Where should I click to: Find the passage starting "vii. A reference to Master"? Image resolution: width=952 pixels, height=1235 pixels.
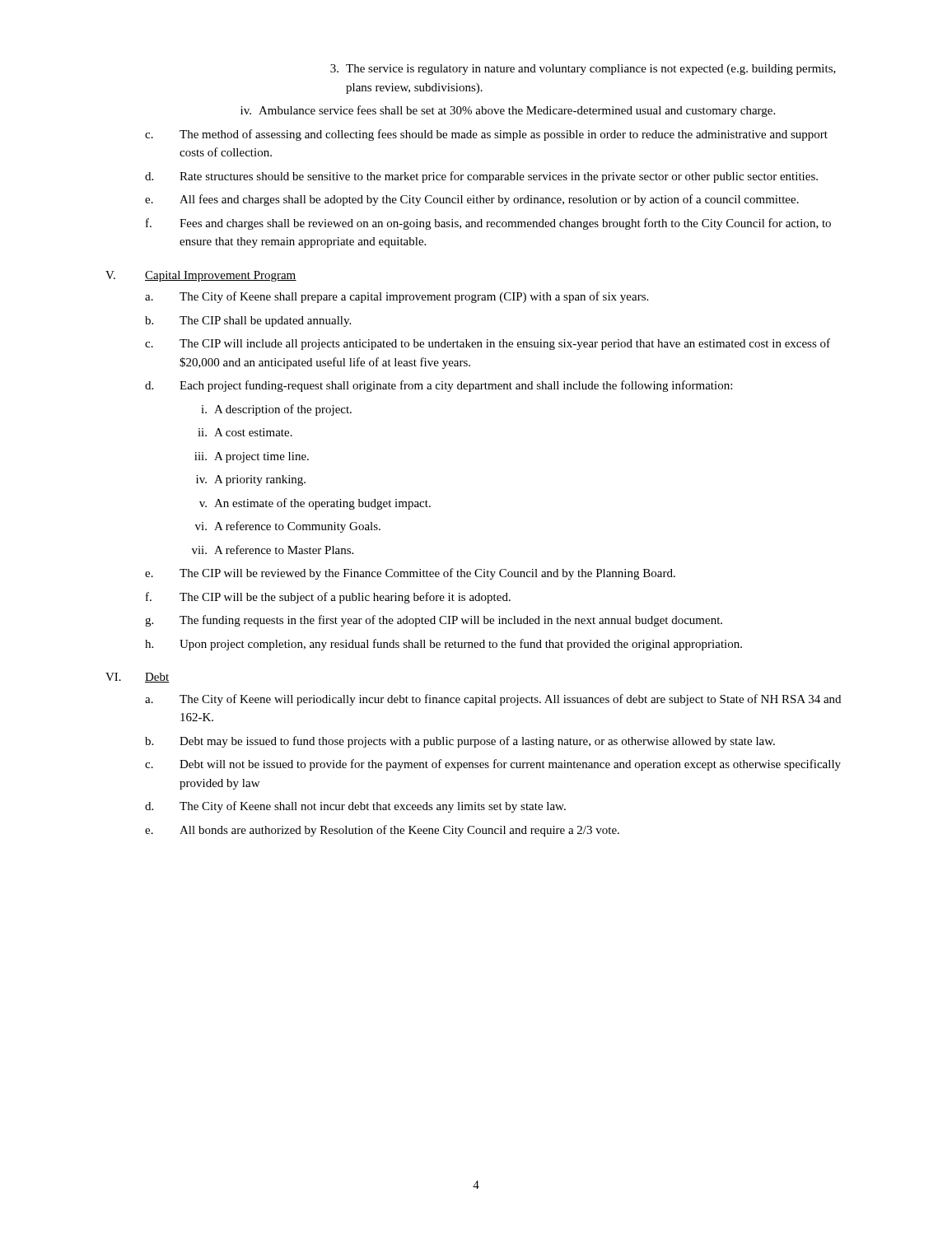273,550
